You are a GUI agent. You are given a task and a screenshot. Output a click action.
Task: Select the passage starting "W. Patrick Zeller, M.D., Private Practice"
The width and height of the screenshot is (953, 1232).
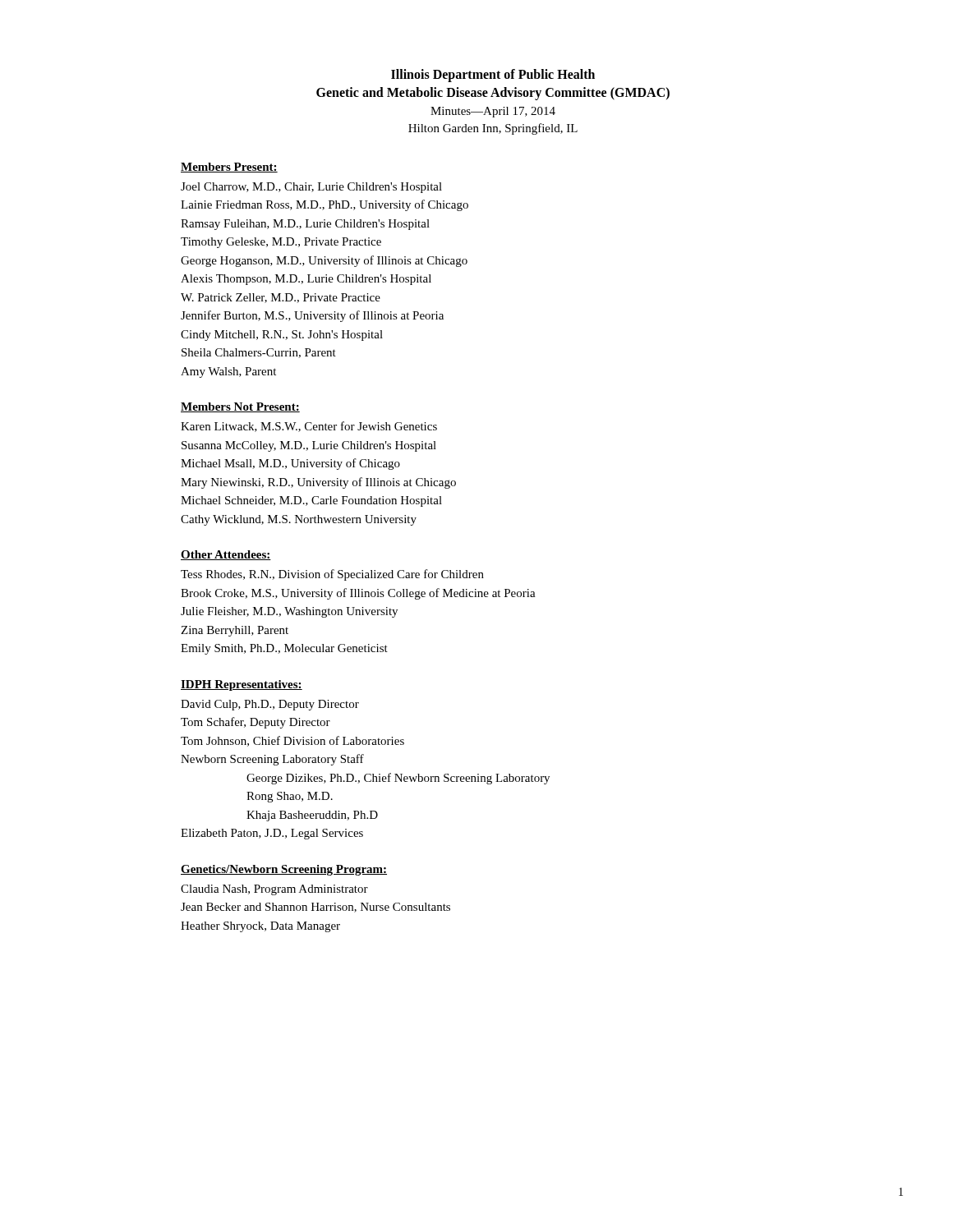coord(281,297)
